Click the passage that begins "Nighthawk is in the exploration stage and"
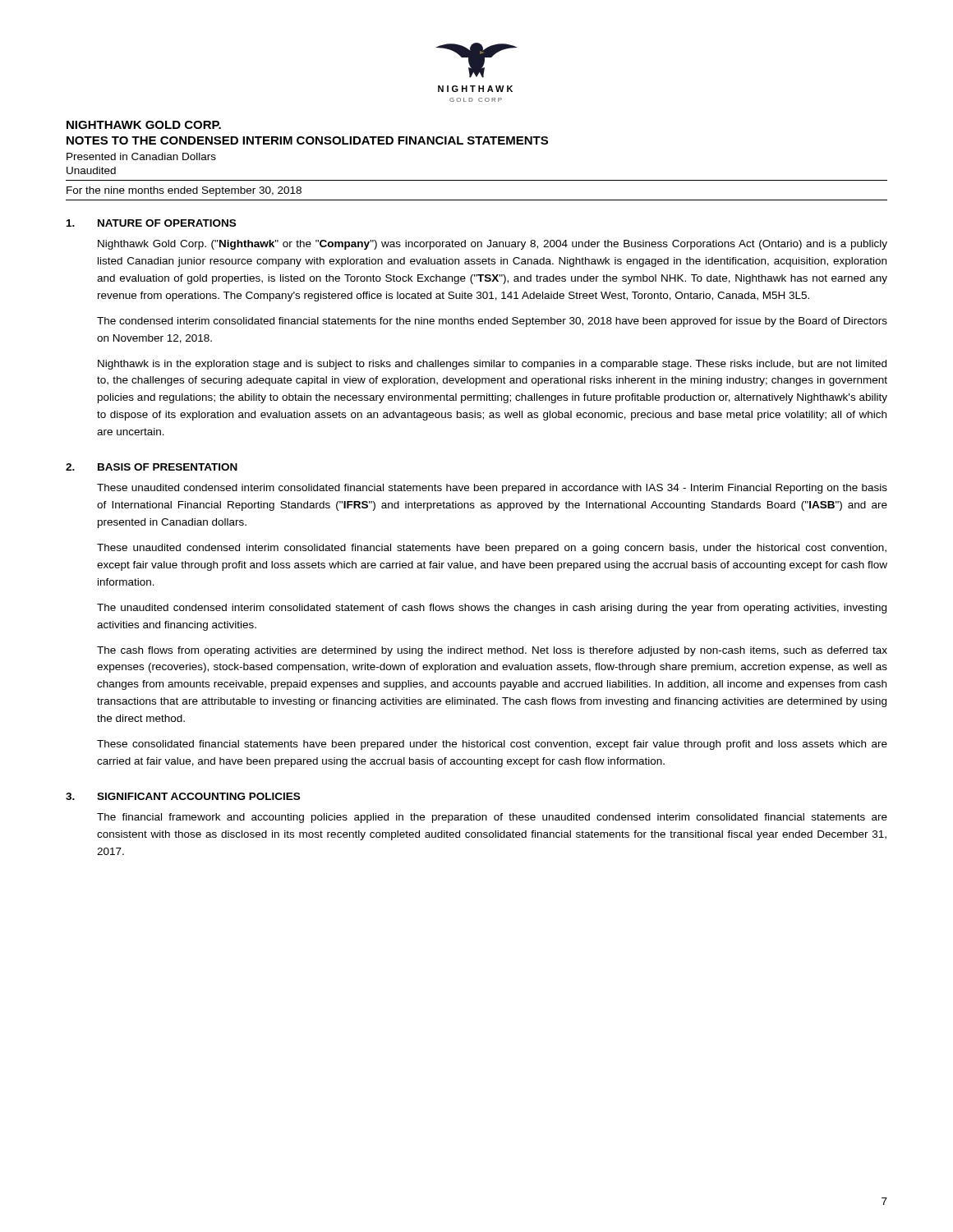953x1232 pixels. (x=492, y=397)
